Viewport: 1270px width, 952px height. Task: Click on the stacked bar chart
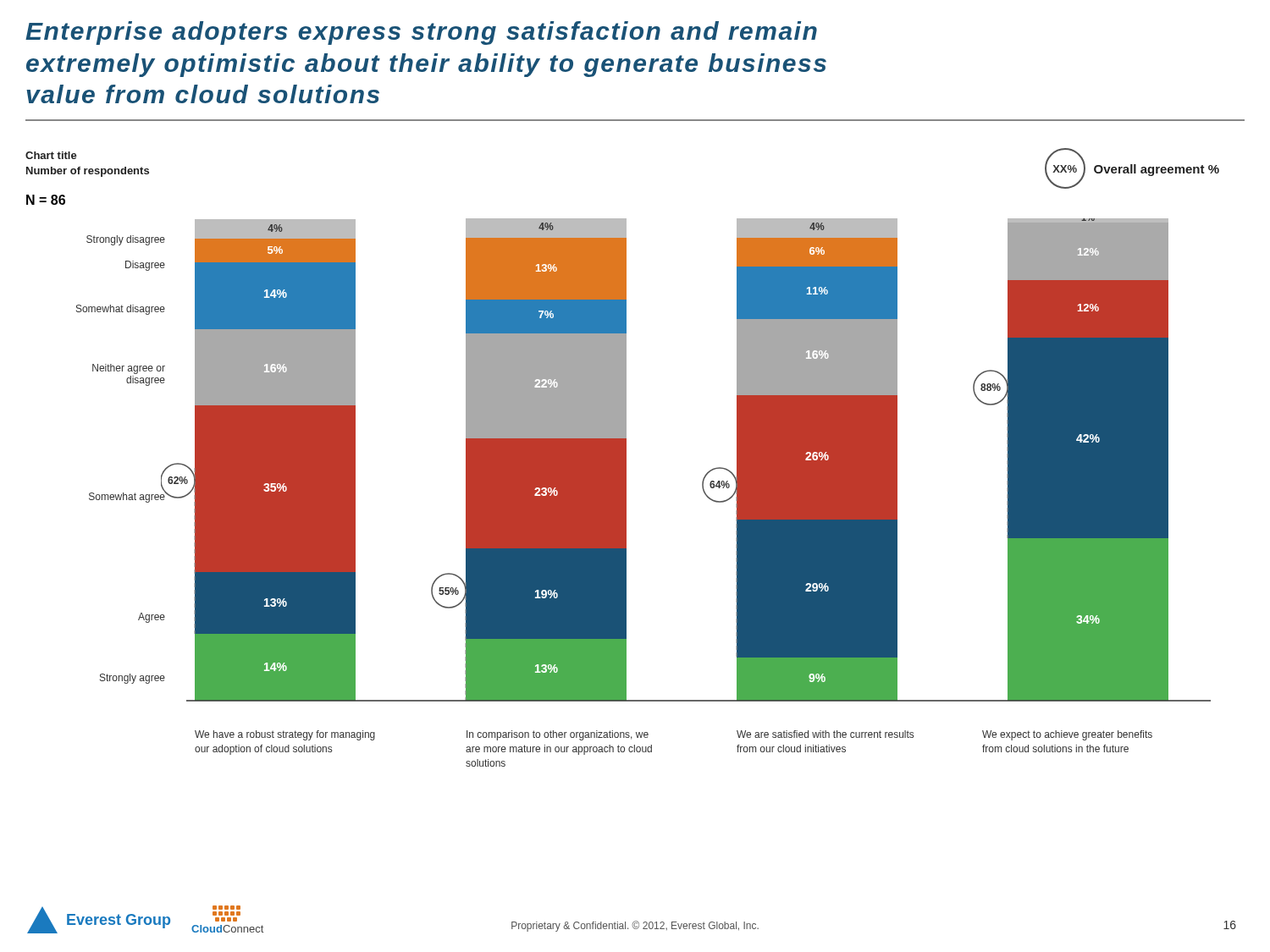point(707,468)
